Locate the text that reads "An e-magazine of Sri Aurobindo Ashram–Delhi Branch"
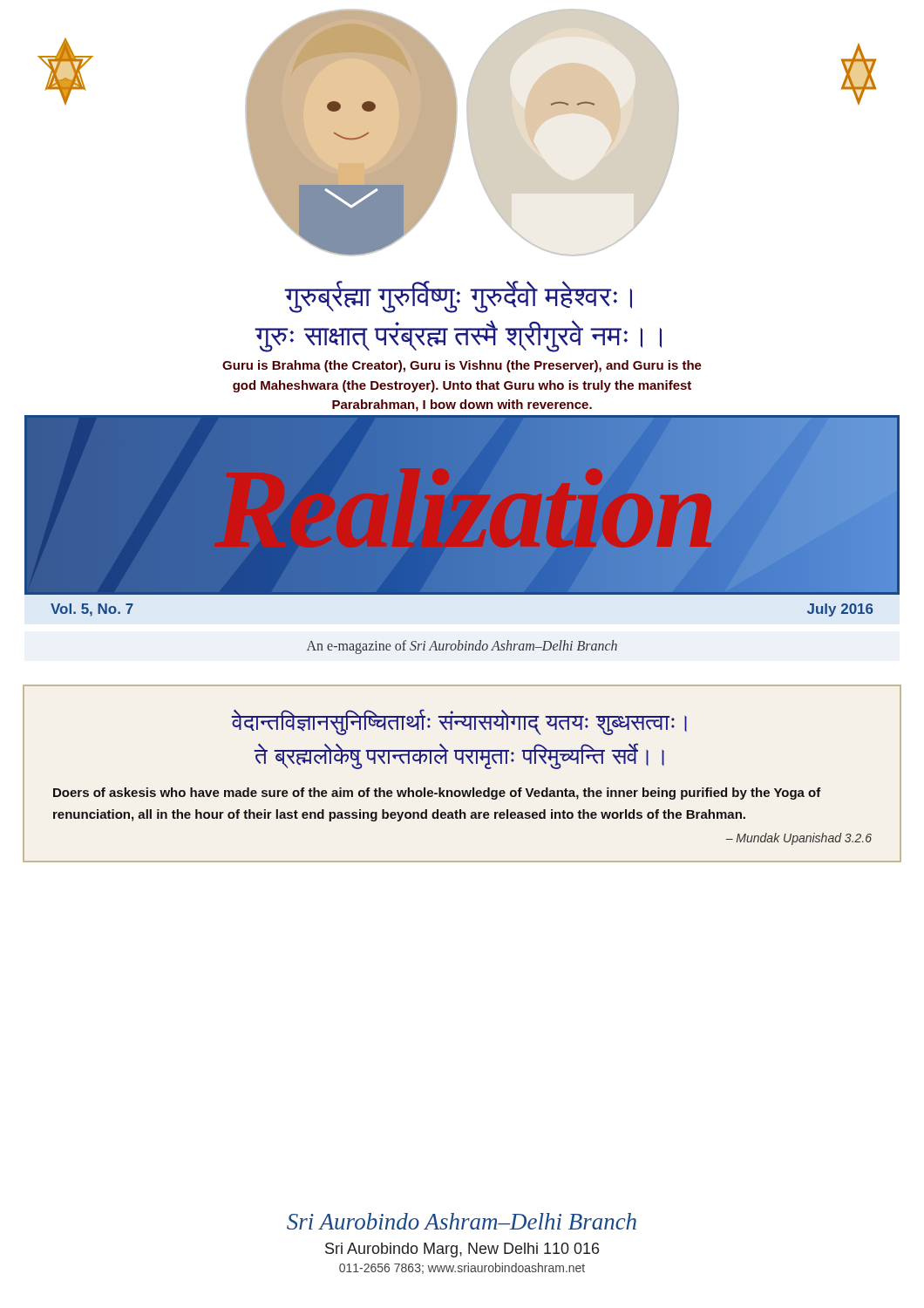924x1308 pixels. click(462, 646)
